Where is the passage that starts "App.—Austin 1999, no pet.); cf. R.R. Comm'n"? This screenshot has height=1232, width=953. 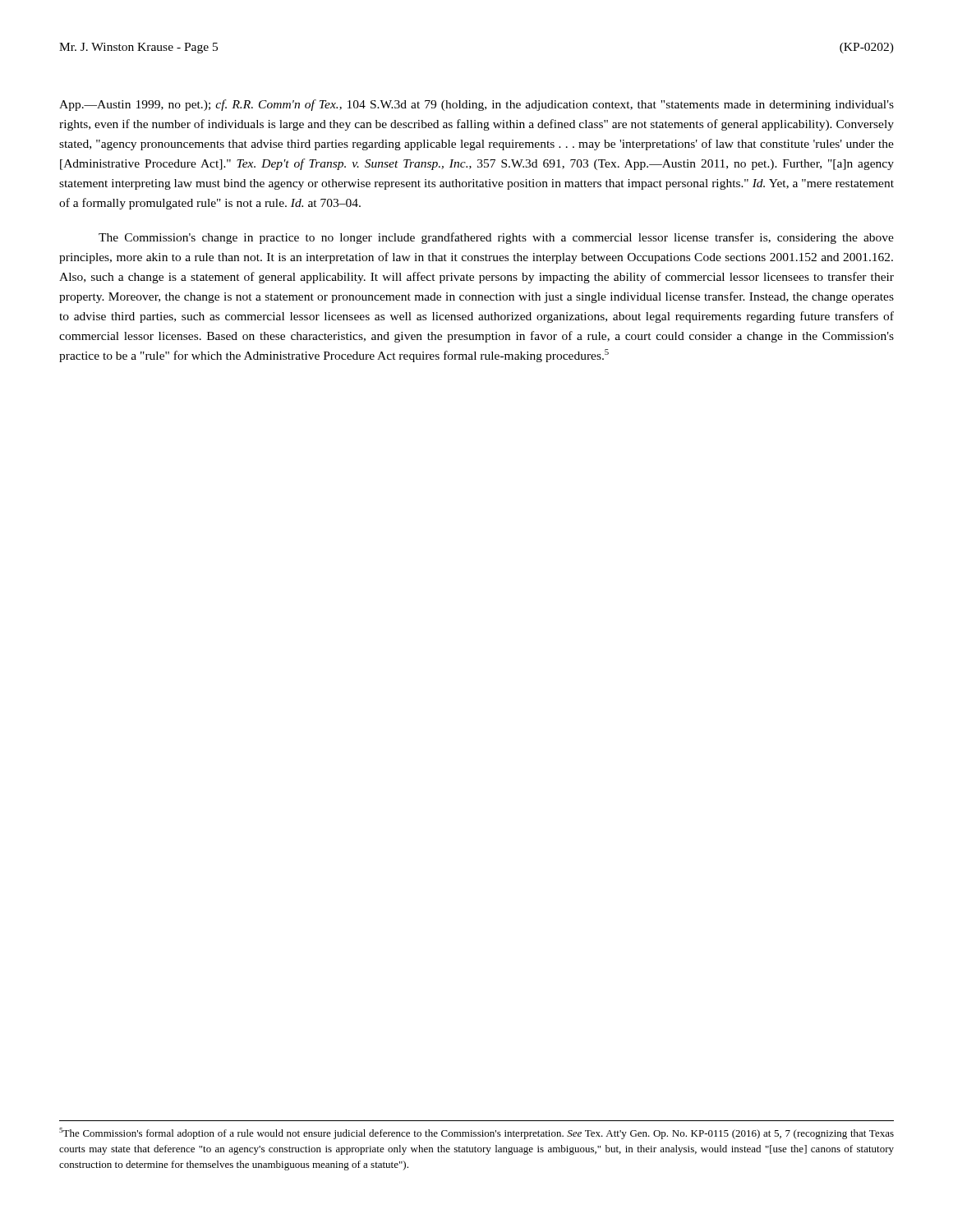click(476, 153)
